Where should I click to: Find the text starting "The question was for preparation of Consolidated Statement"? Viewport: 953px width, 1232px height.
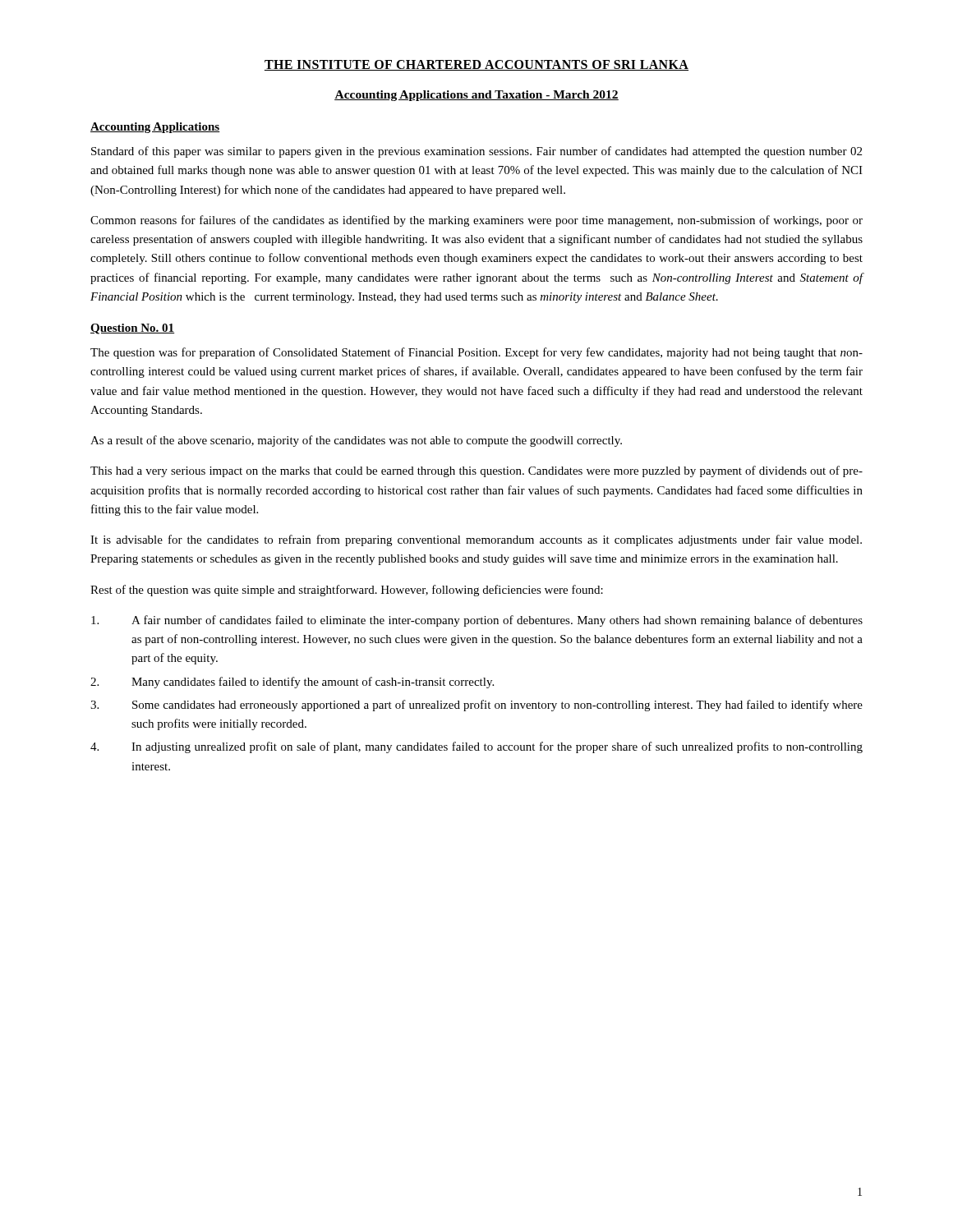click(x=476, y=381)
